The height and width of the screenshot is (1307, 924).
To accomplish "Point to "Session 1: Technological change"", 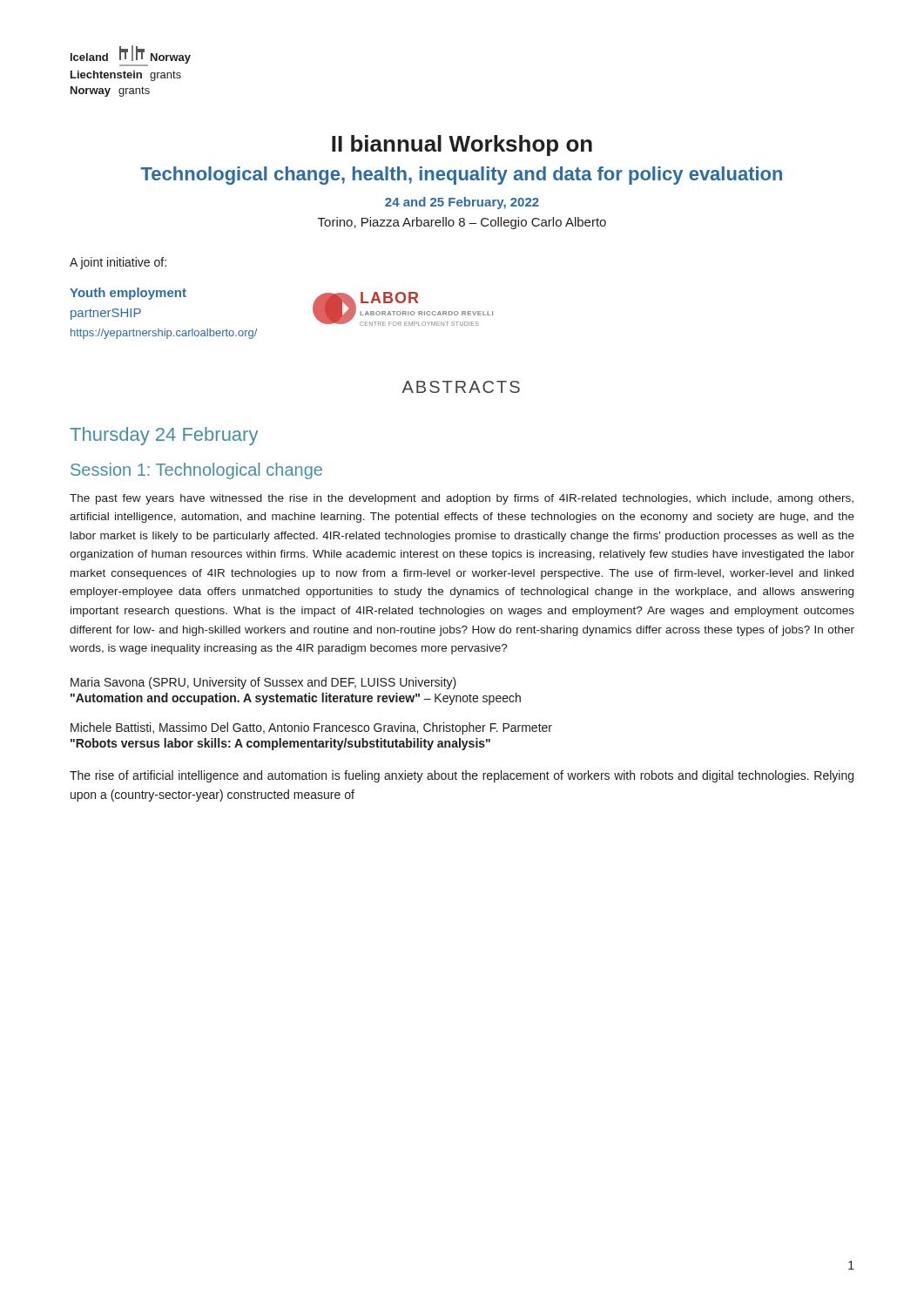I will [x=196, y=469].
